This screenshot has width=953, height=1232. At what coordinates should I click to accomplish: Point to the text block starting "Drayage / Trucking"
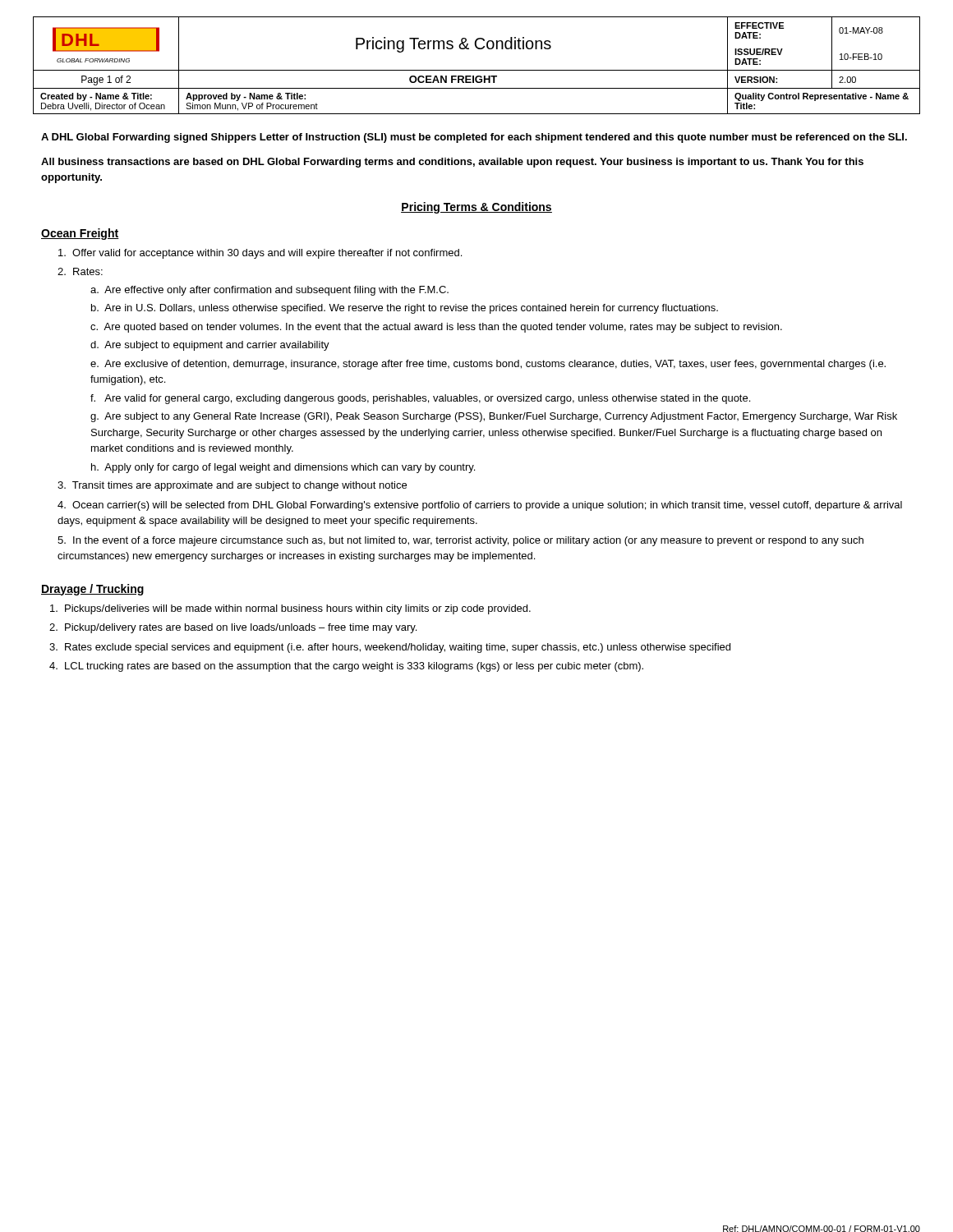pyautogui.click(x=93, y=588)
